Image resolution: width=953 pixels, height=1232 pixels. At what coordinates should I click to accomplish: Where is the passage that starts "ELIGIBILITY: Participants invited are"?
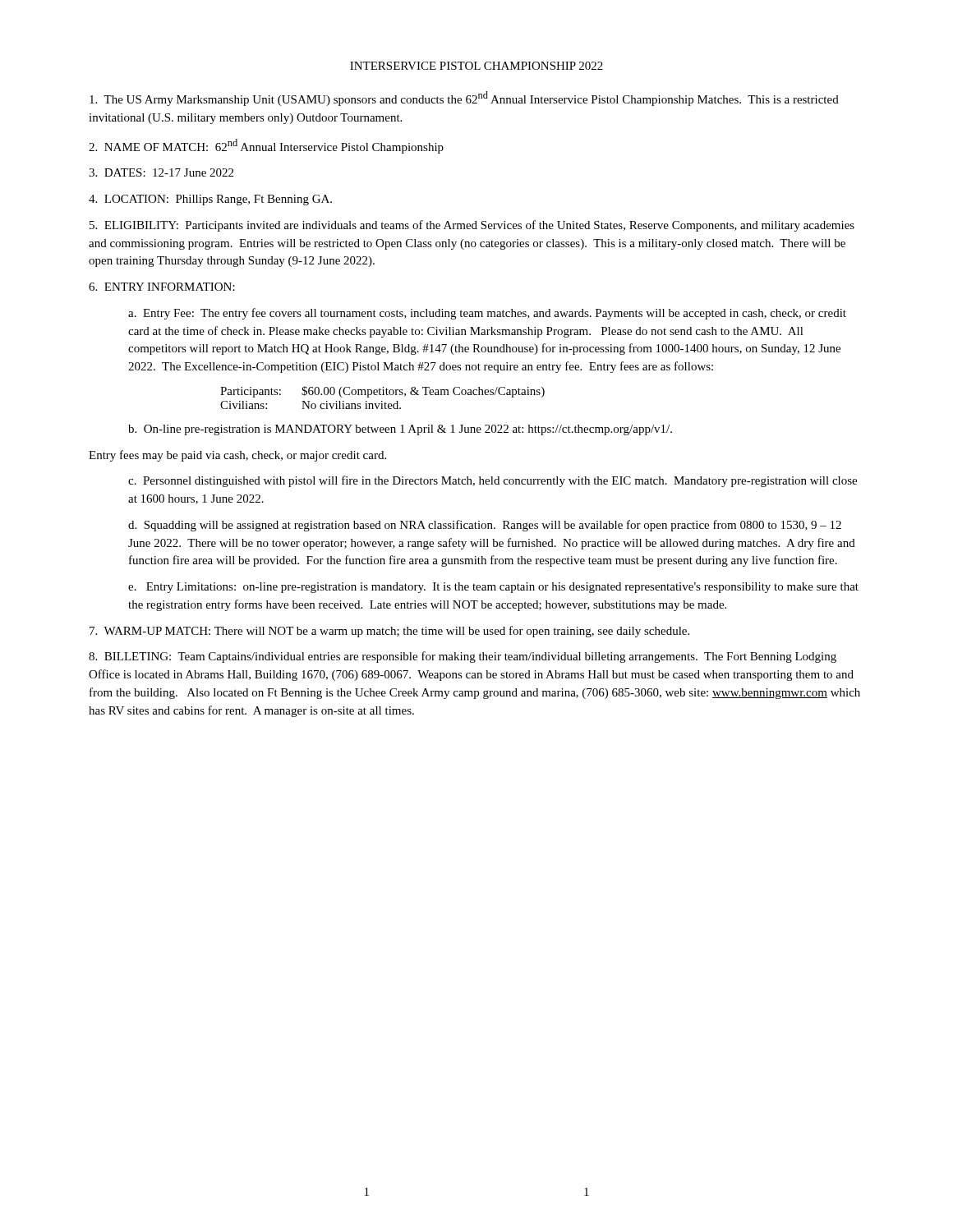pos(472,243)
